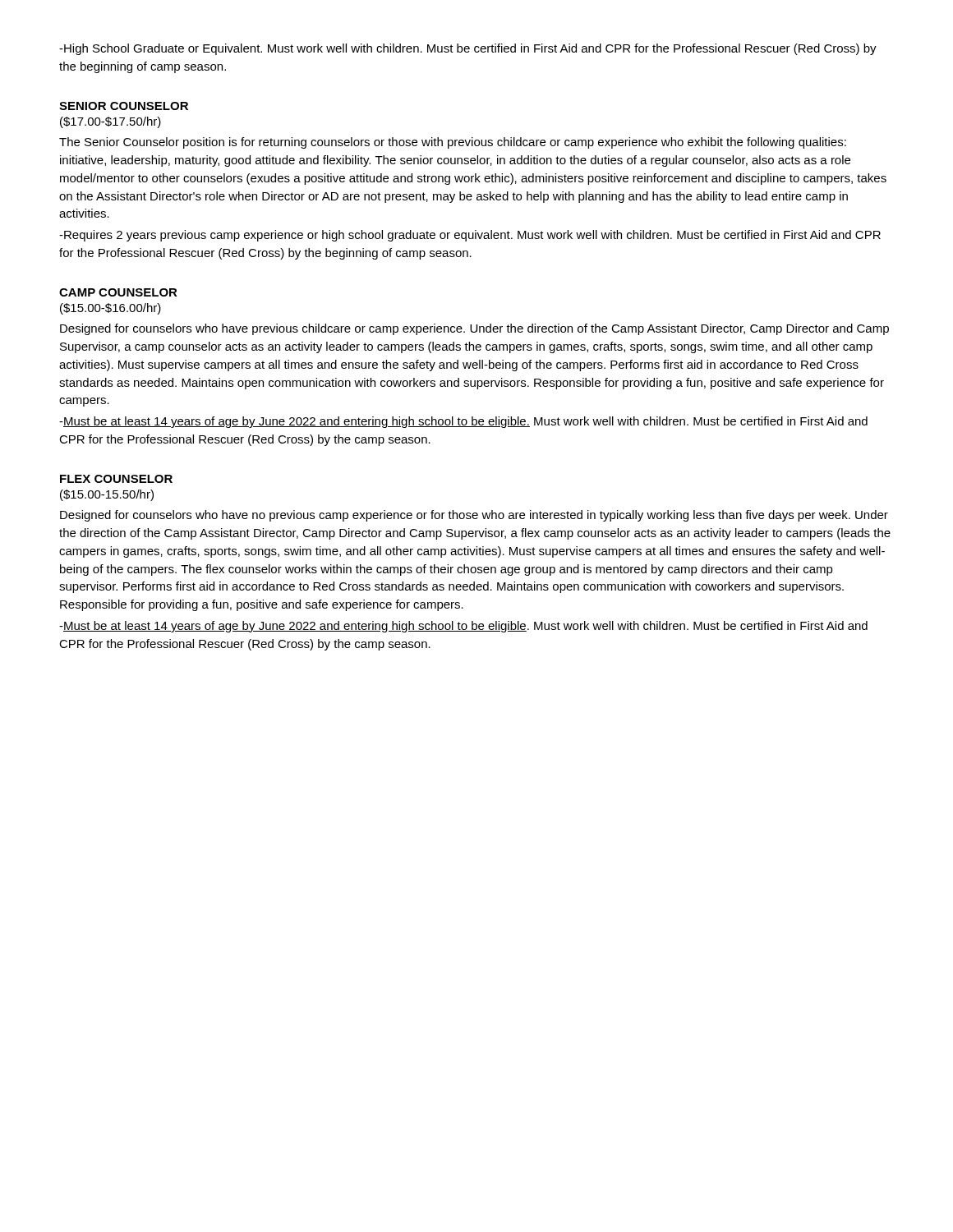
Task: Select the section header containing "SENIOR COUNSELOR"
Action: tap(124, 105)
